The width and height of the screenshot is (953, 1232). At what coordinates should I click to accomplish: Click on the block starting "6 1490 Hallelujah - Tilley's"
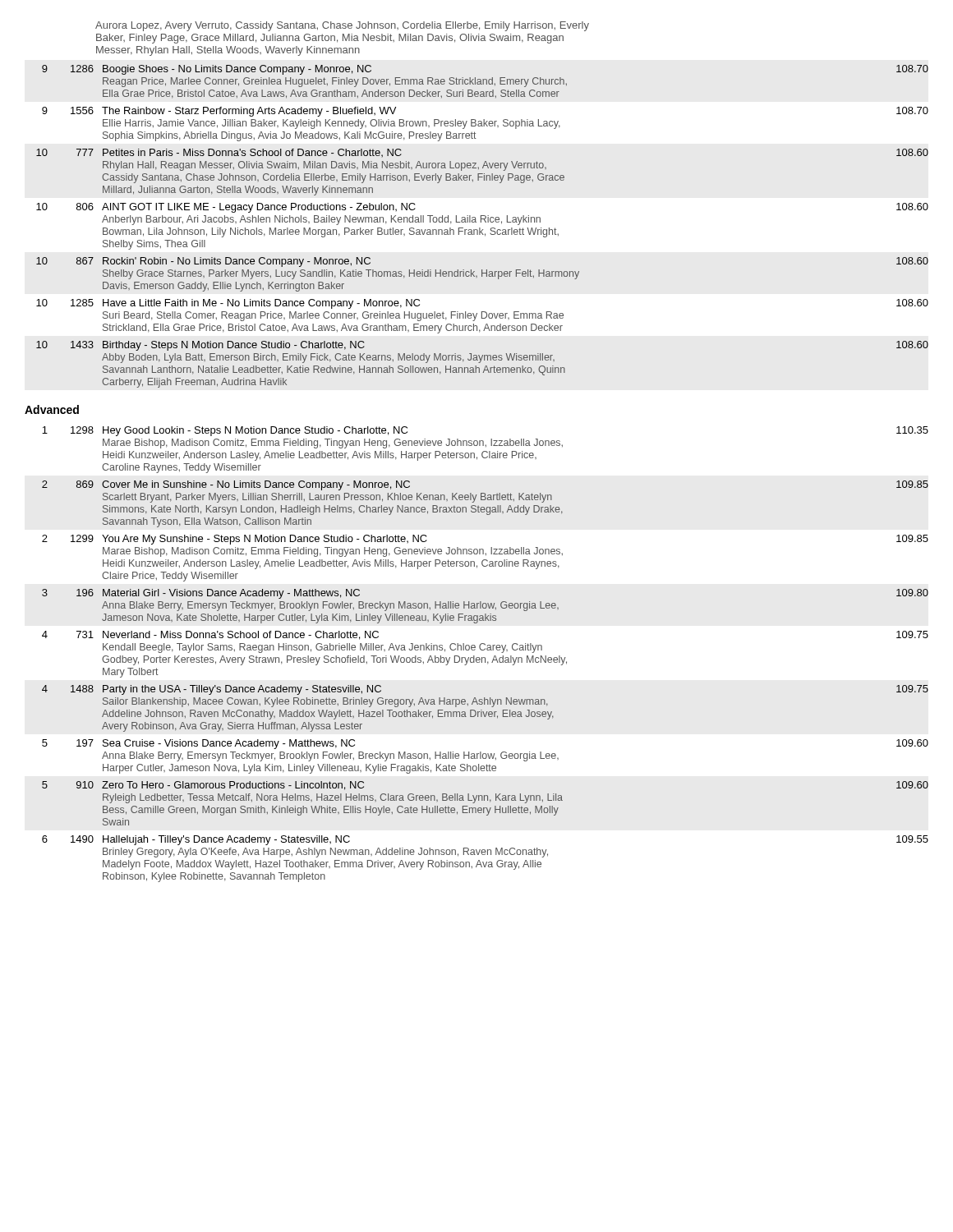coord(476,857)
